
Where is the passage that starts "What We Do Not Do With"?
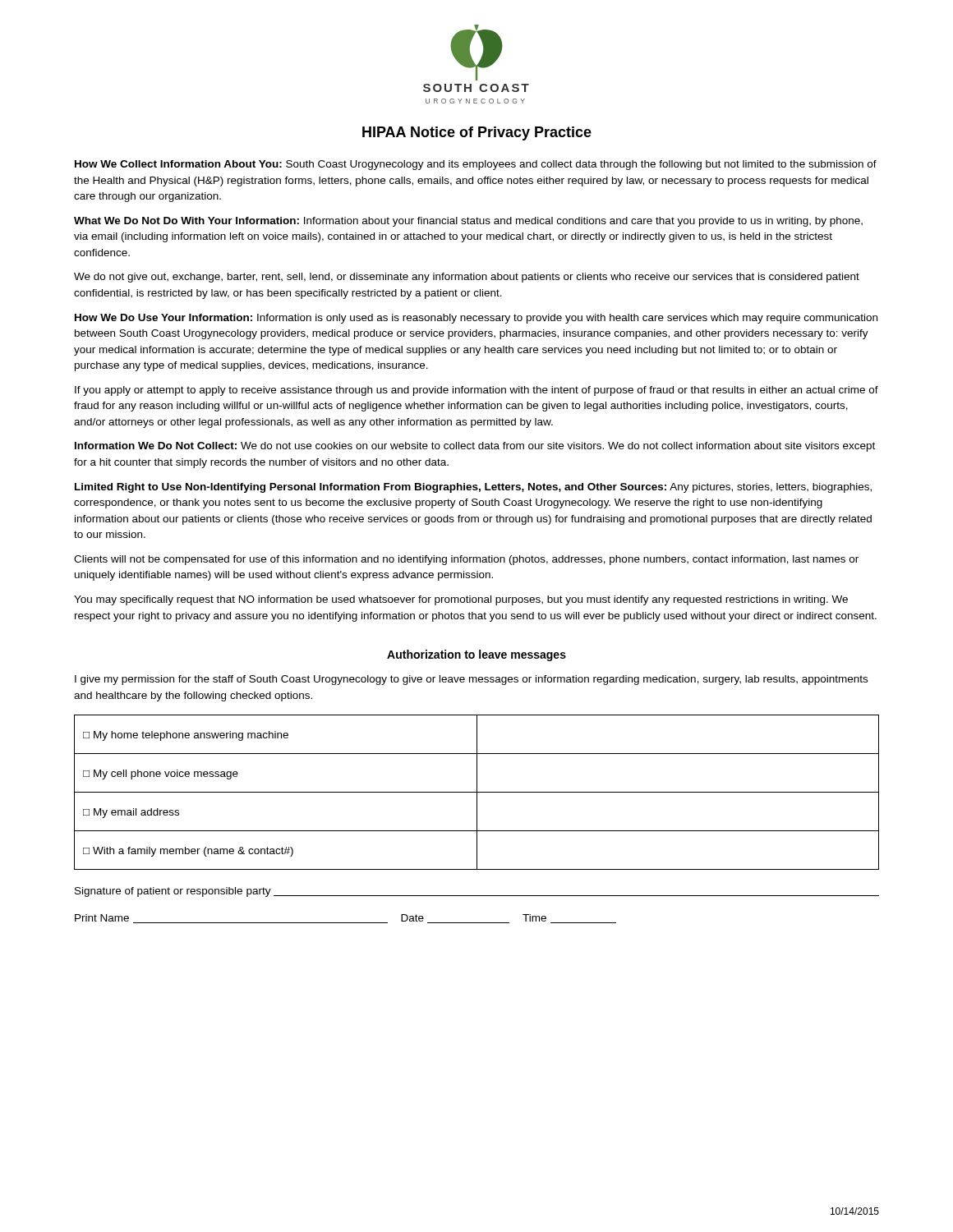(469, 236)
